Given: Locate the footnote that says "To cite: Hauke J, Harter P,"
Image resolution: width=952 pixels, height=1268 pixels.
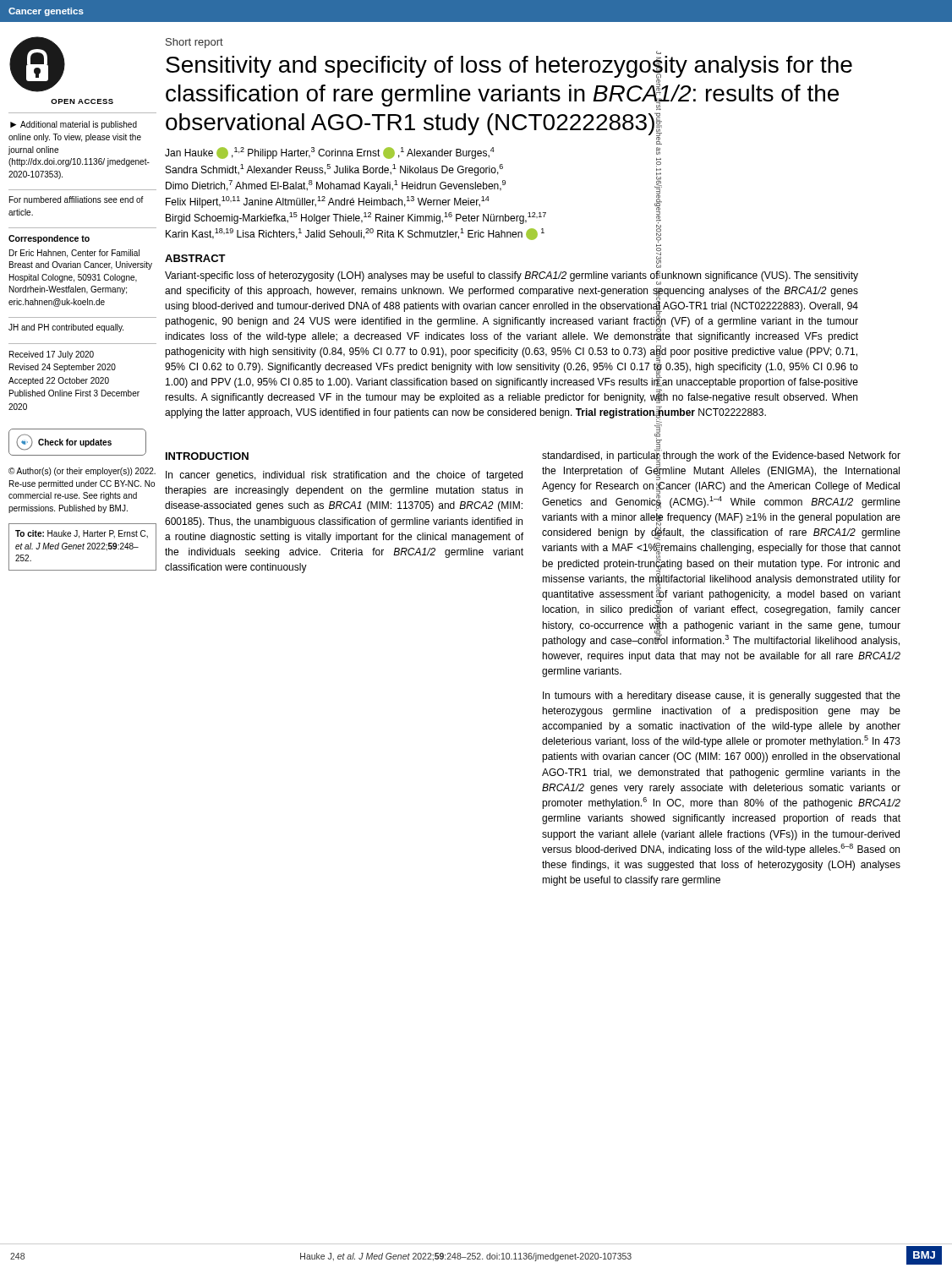Looking at the screenshot, I should (82, 546).
